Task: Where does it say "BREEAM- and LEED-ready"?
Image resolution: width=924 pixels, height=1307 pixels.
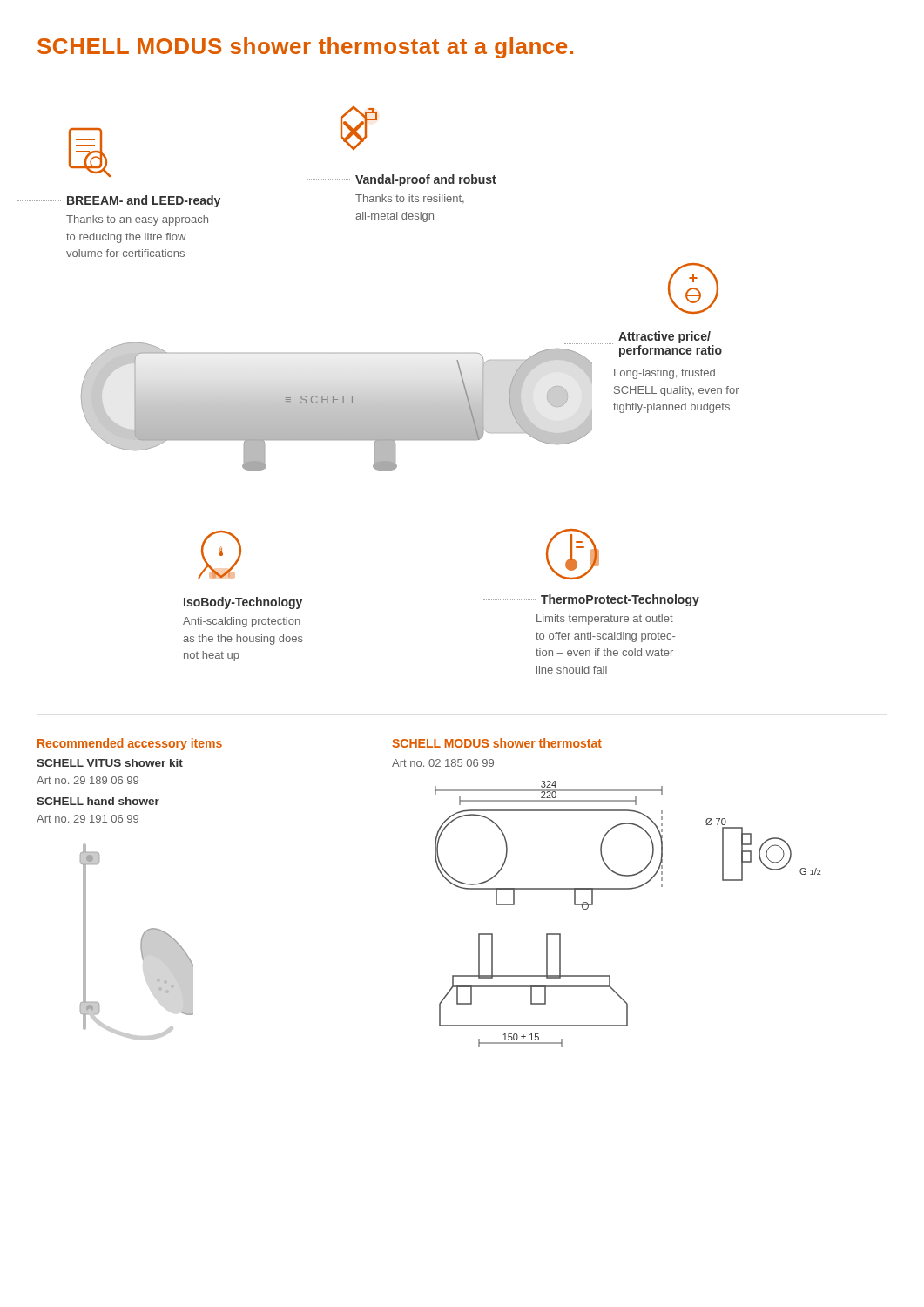Action: pyautogui.click(x=119, y=200)
